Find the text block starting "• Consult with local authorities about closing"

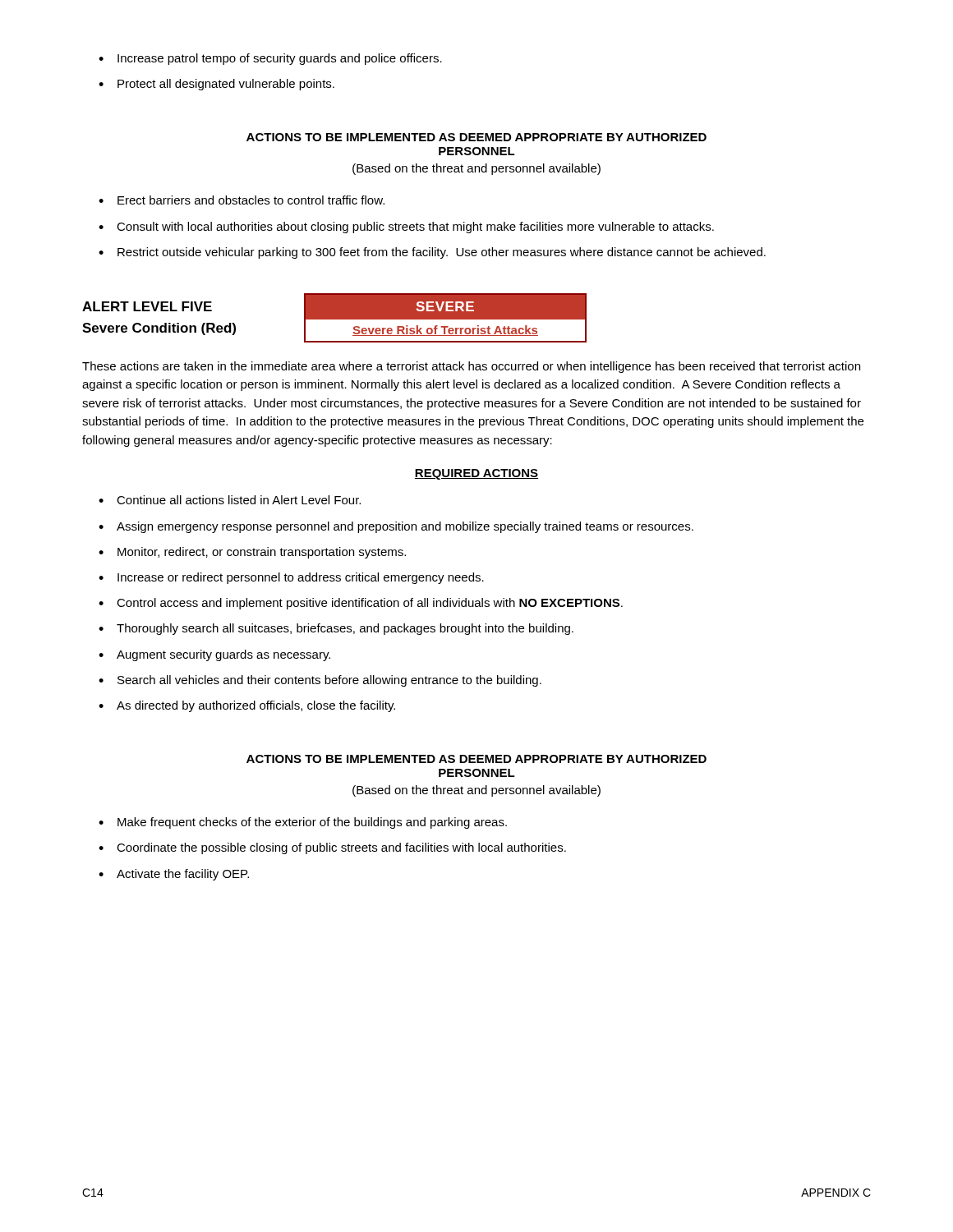pos(485,228)
